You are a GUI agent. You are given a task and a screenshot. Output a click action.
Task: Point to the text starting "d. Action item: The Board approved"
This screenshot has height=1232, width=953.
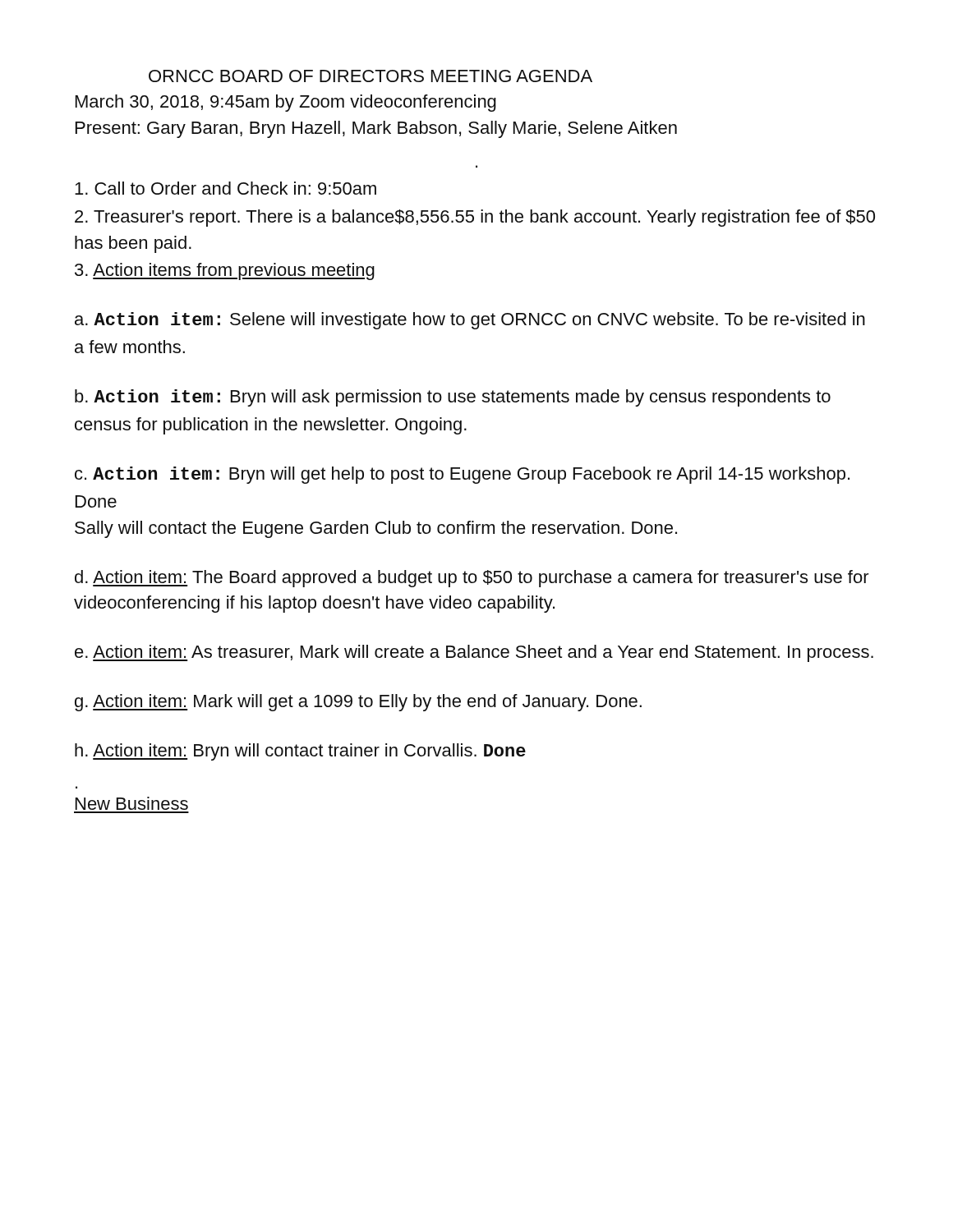[471, 590]
